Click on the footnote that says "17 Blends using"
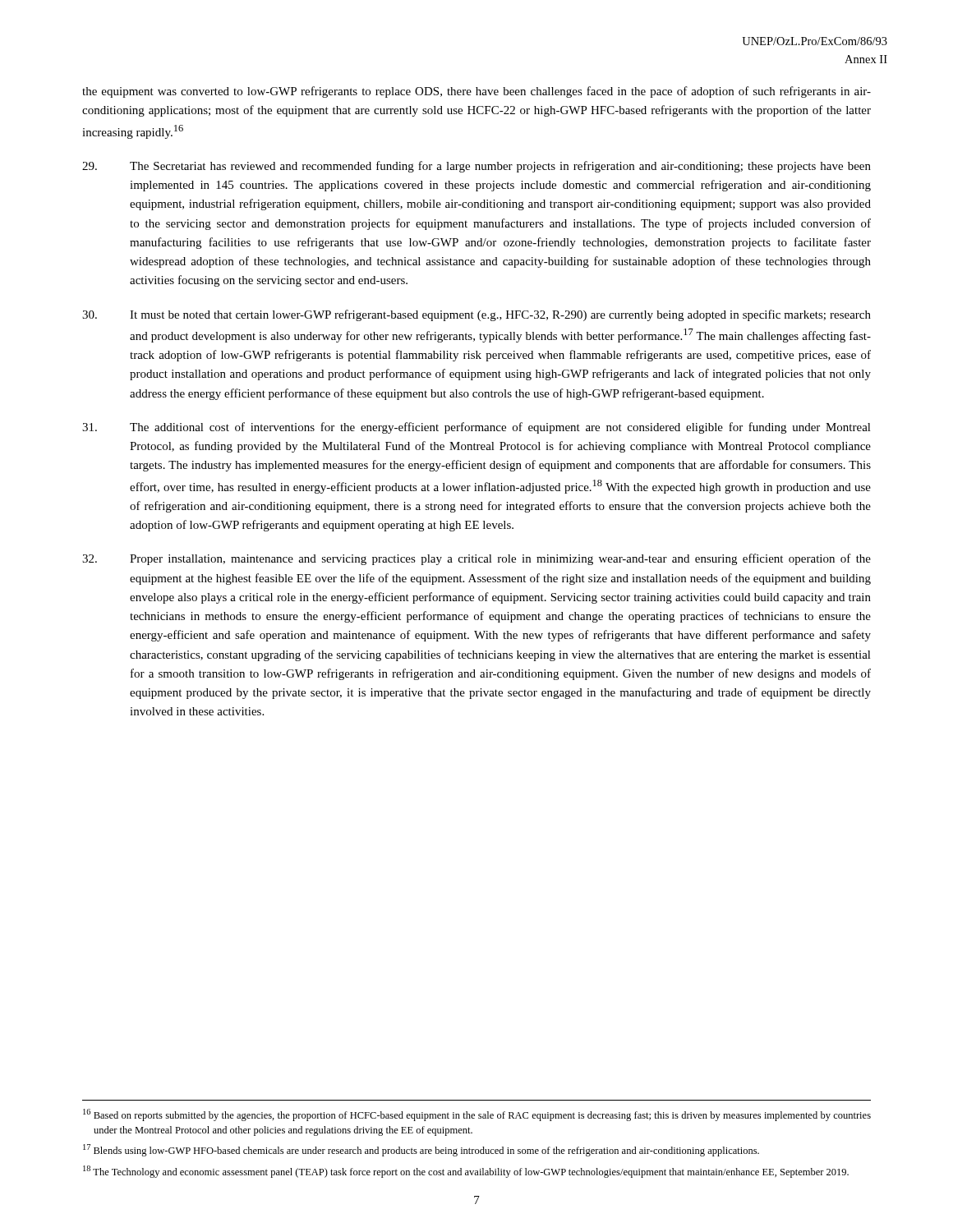 [421, 1150]
